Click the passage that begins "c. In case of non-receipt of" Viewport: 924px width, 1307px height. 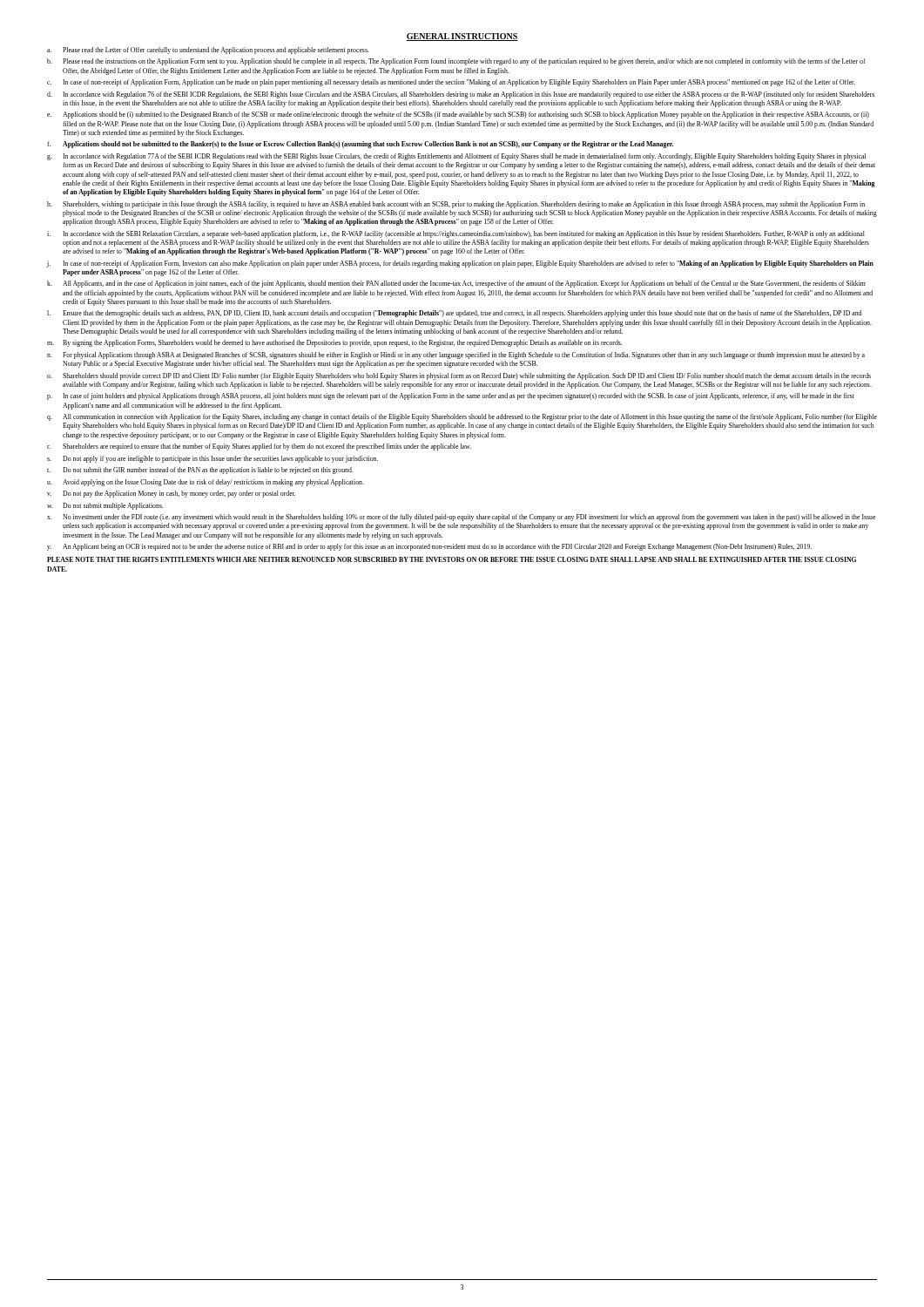point(462,83)
